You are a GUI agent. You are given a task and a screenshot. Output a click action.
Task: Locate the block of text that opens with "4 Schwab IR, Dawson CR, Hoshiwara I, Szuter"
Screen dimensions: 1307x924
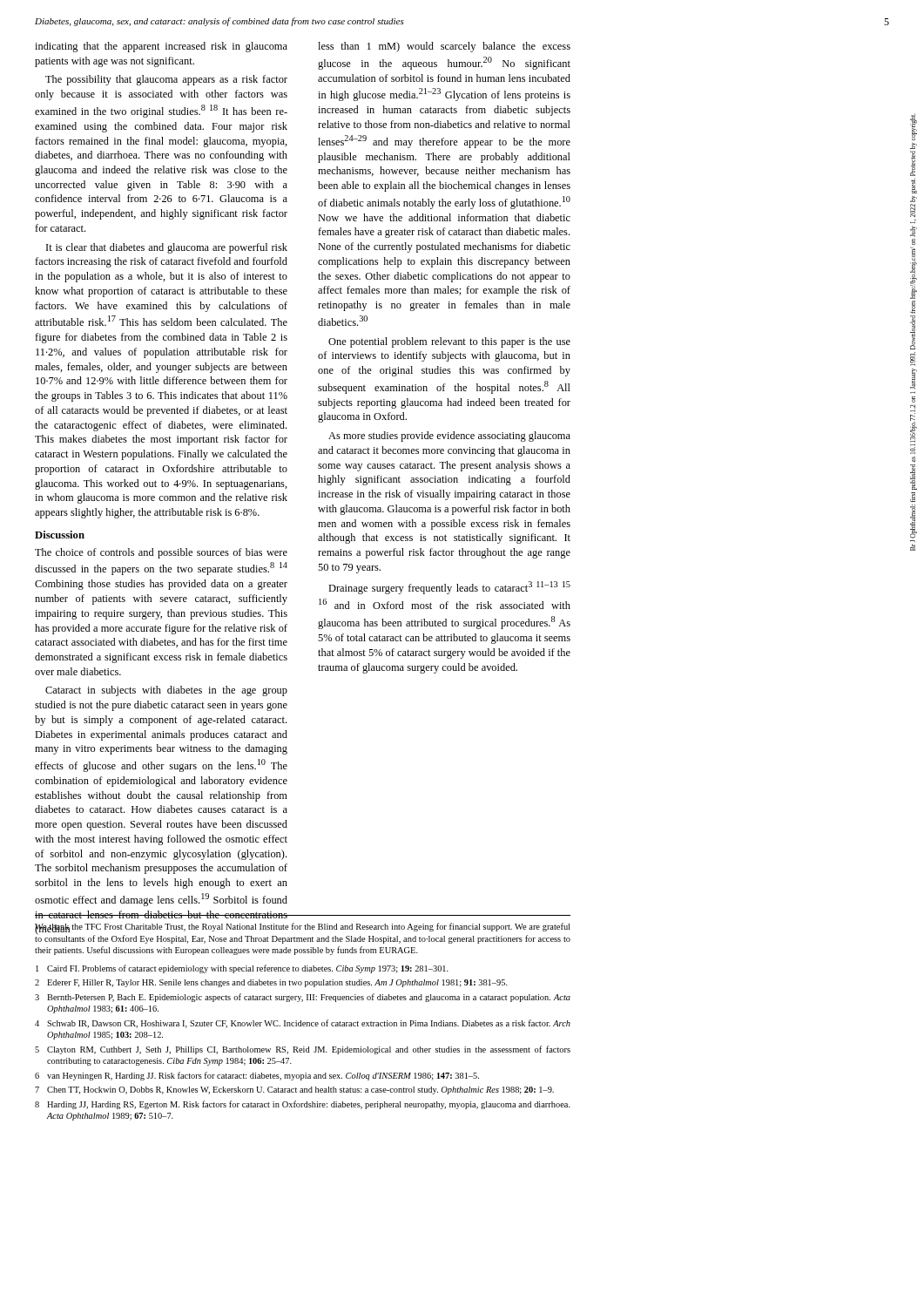[x=303, y=1029]
